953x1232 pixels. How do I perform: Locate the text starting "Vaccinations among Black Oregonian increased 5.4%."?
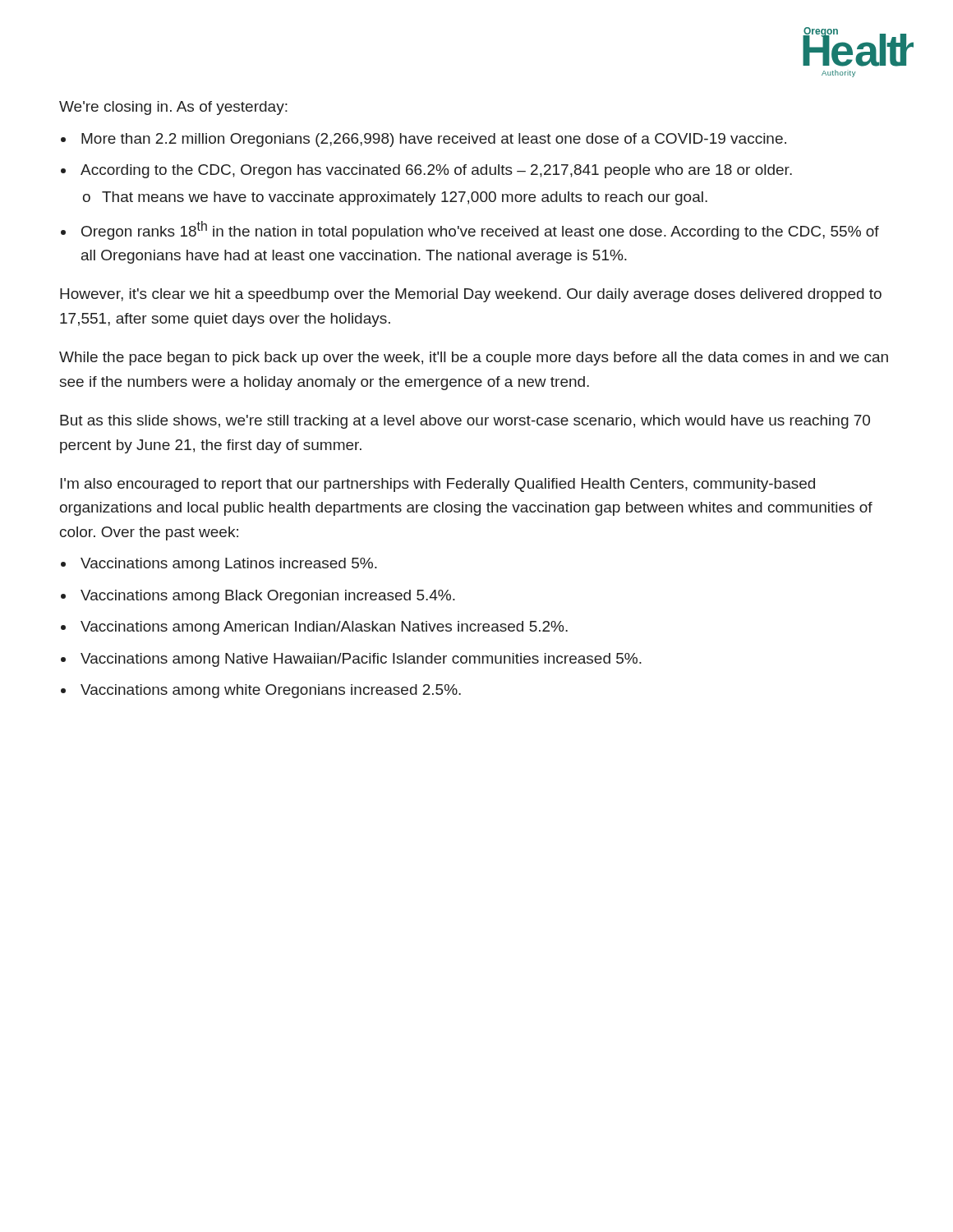click(x=268, y=595)
